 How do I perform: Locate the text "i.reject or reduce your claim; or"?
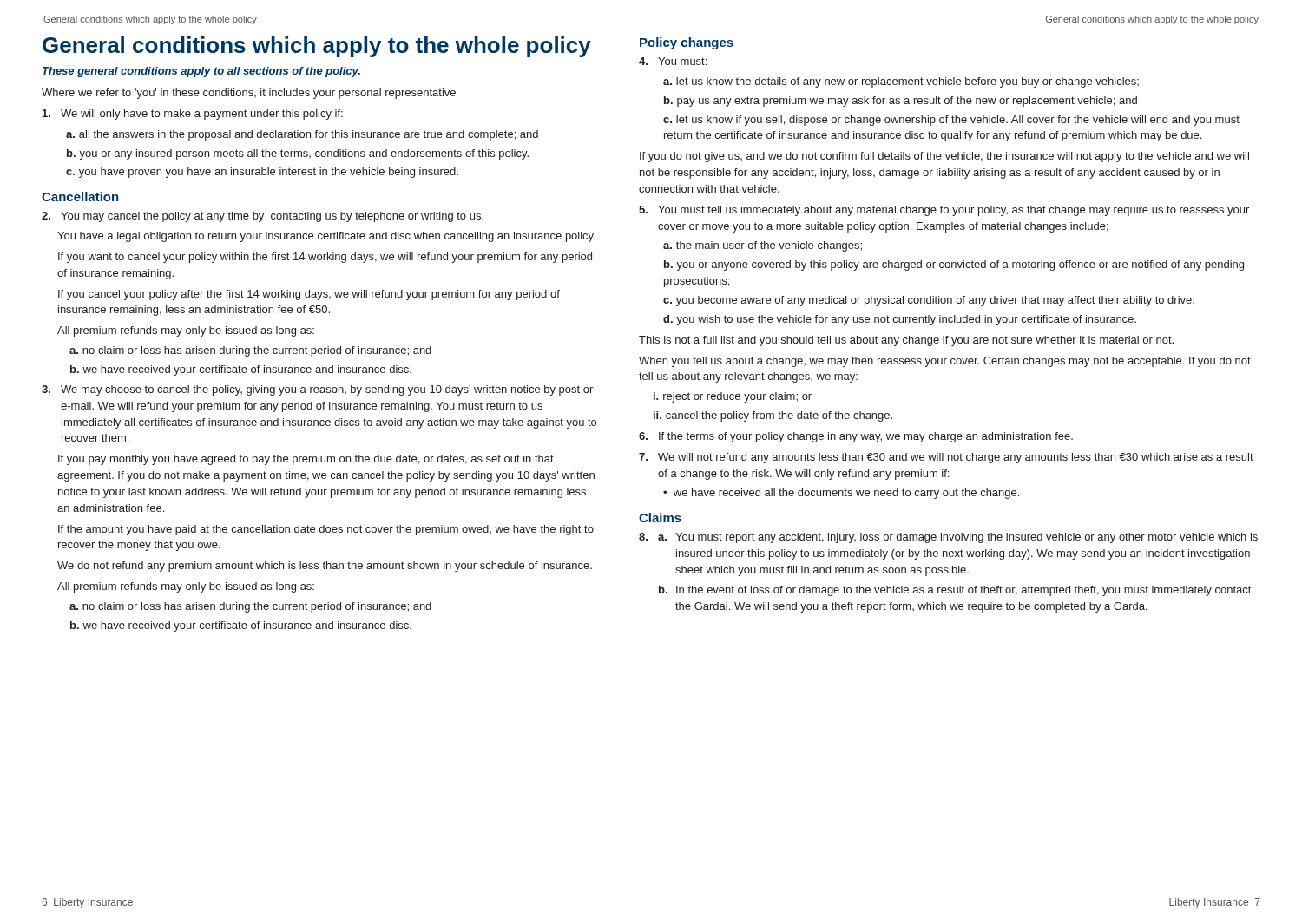point(732,396)
